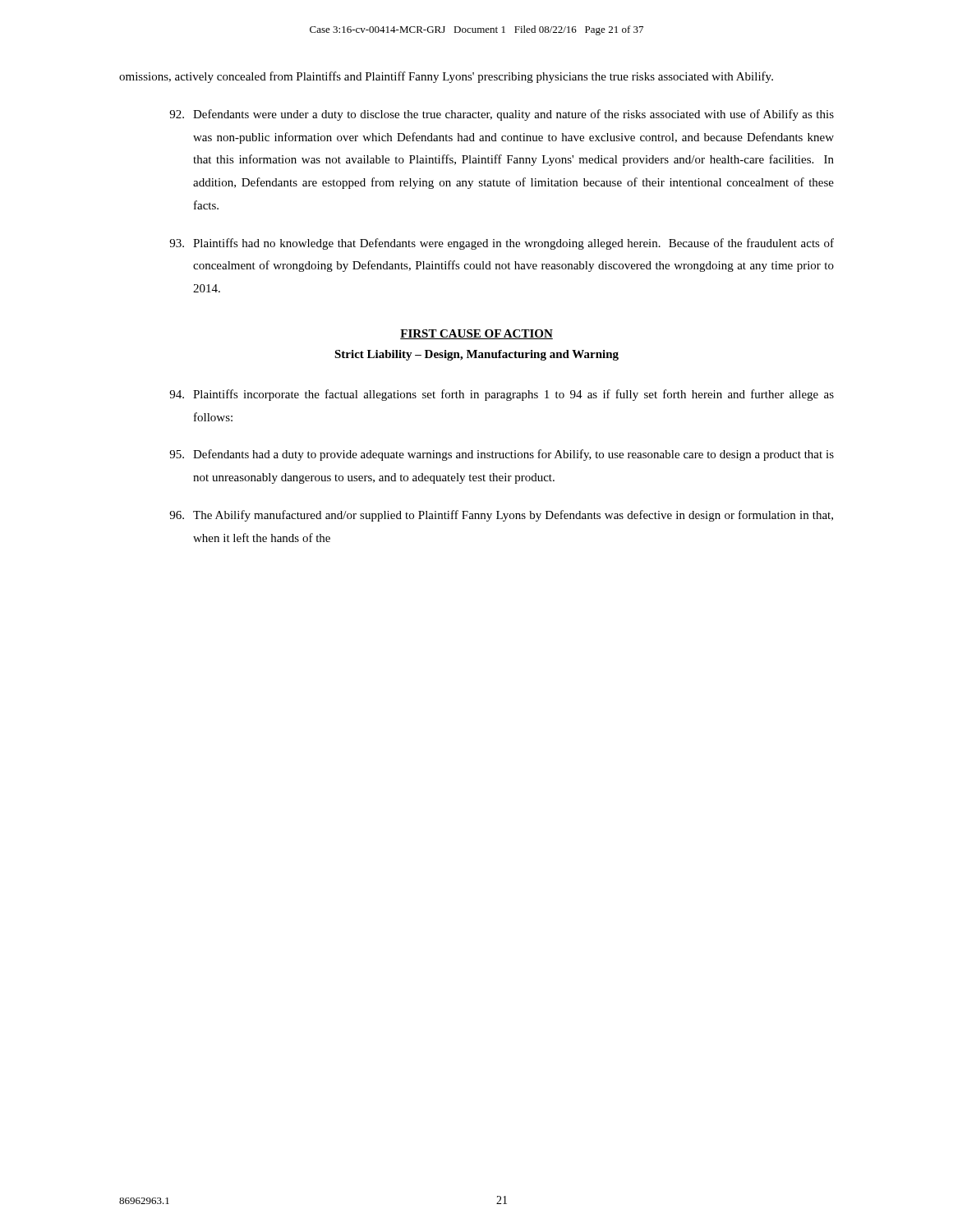Select the block starting "FIRST CAUSE OF ACTION Strict"

(476, 344)
